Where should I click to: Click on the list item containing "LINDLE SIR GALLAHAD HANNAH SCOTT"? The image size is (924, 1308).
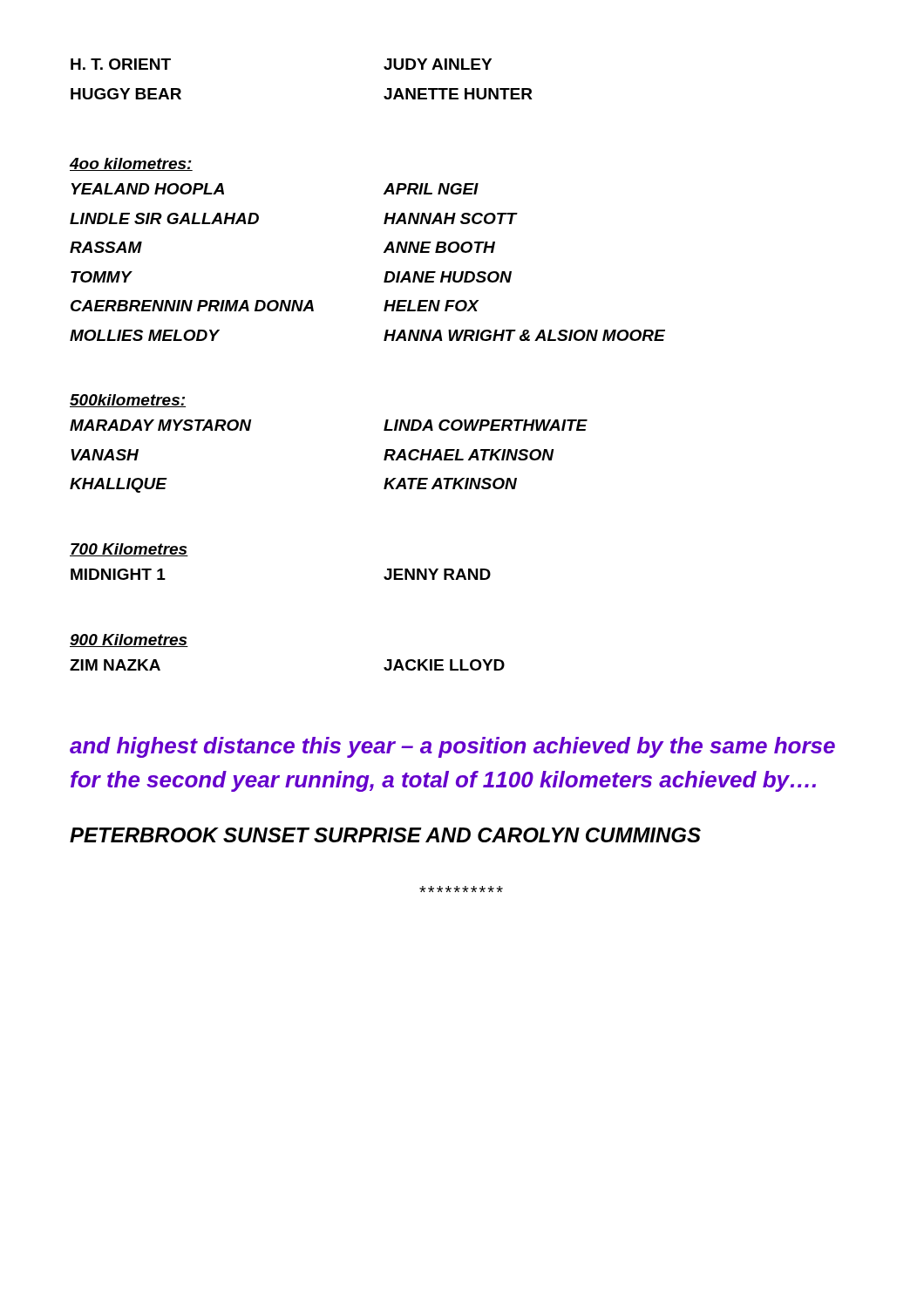coord(462,218)
